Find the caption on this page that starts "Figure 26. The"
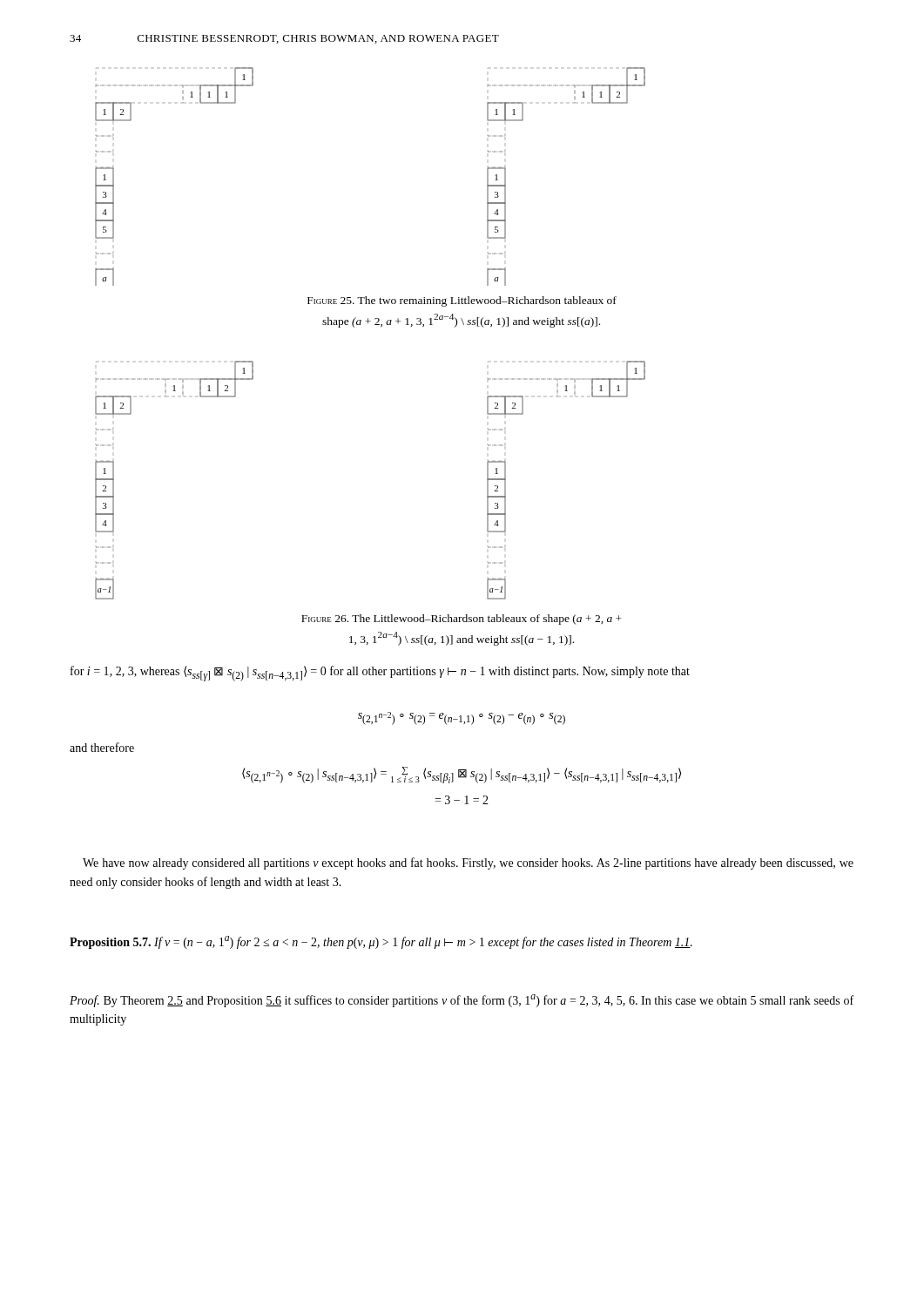The height and width of the screenshot is (1307, 924). tap(462, 629)
